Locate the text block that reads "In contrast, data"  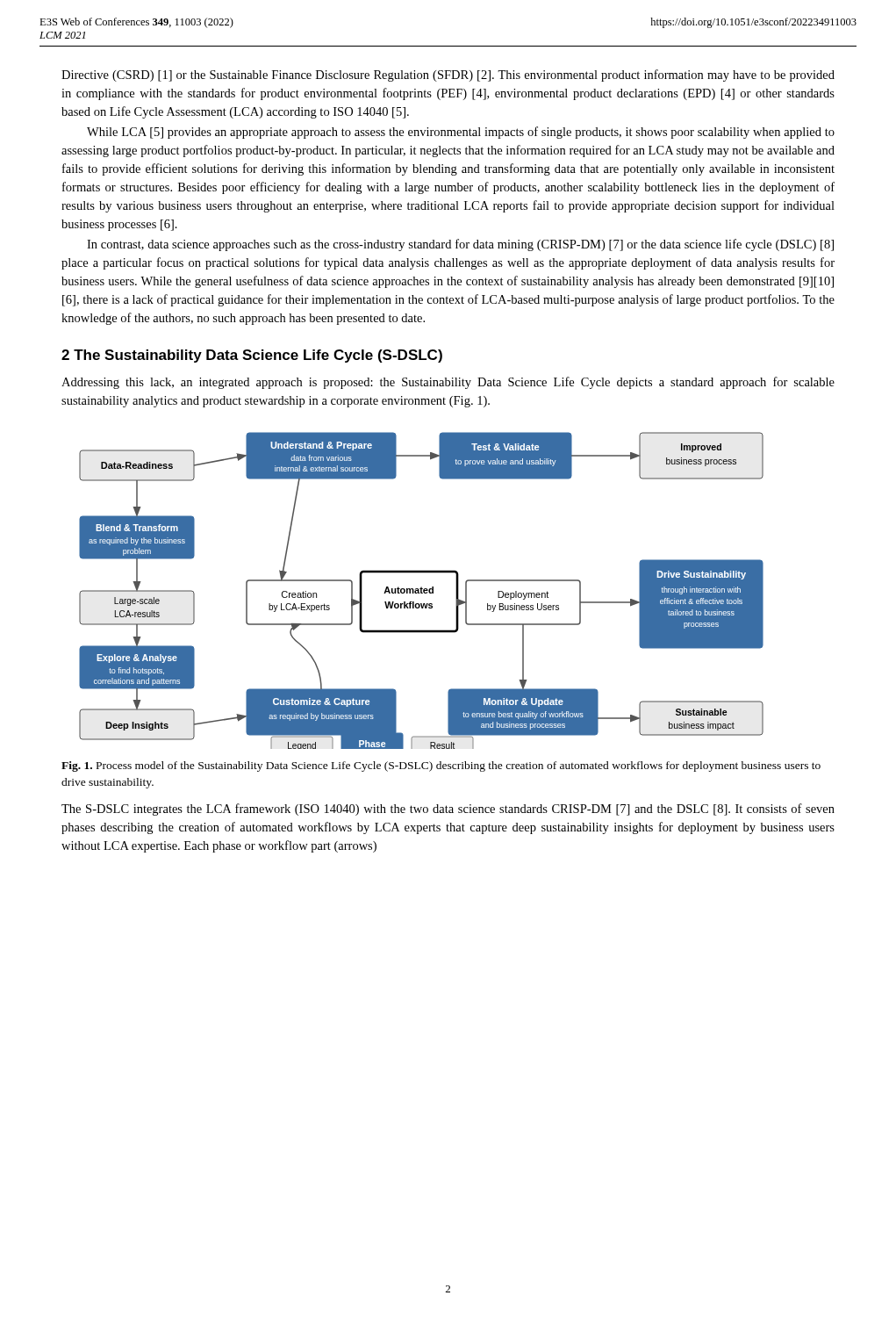coord(448,282)
